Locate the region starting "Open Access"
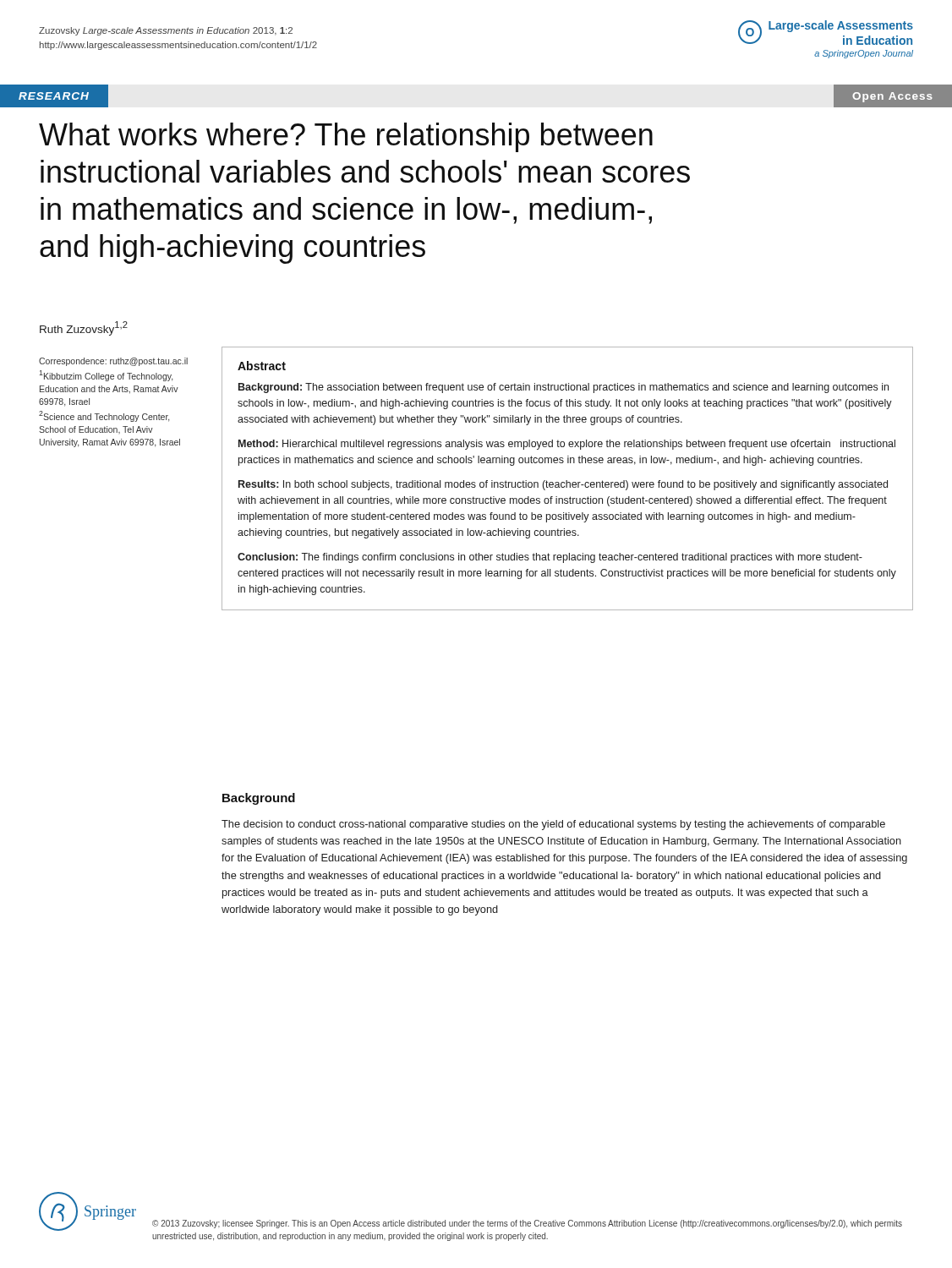The width and height of the screenshot is (952, 1268). tap(893, 96)
